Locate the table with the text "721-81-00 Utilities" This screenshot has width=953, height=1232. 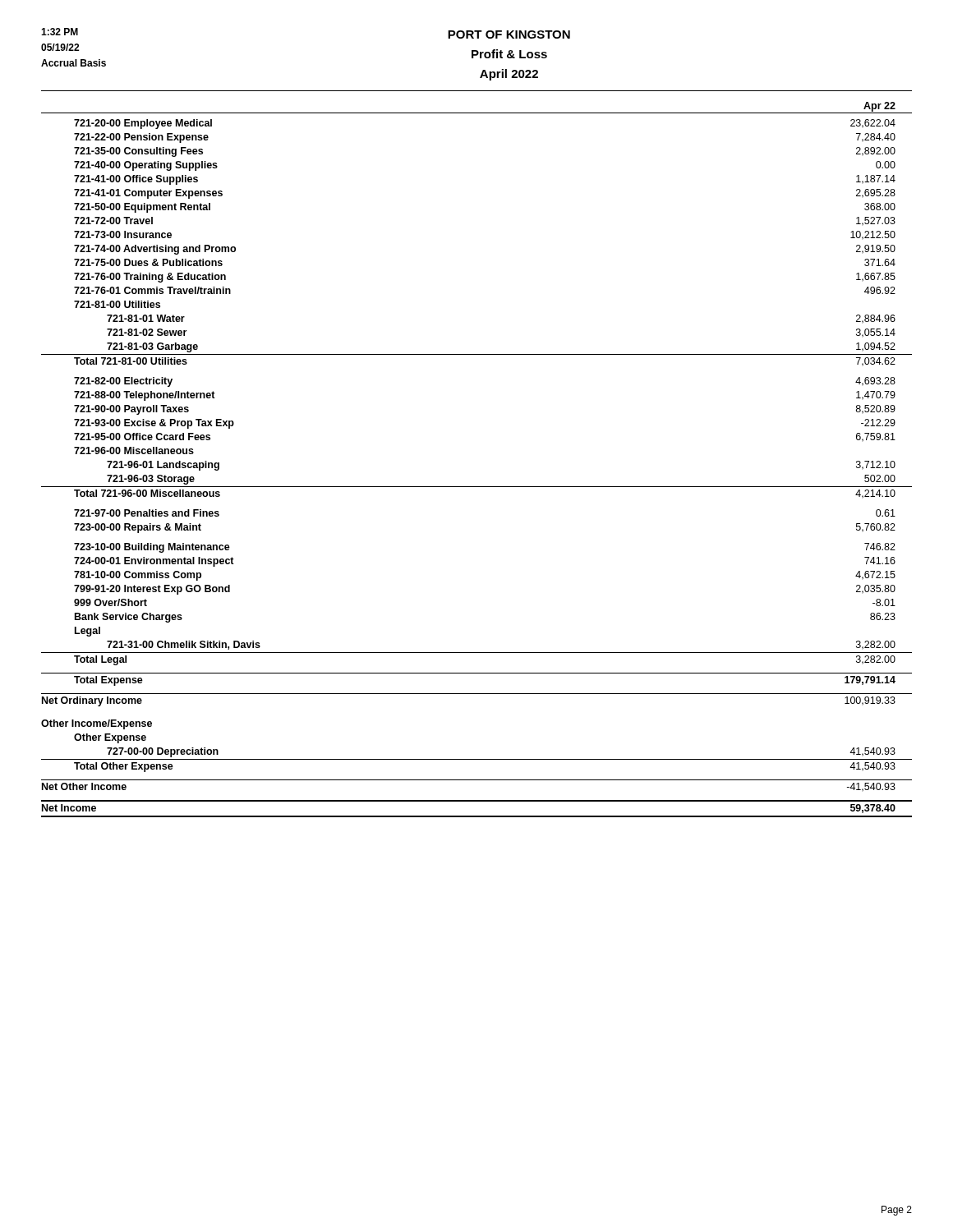click(476, 458)
